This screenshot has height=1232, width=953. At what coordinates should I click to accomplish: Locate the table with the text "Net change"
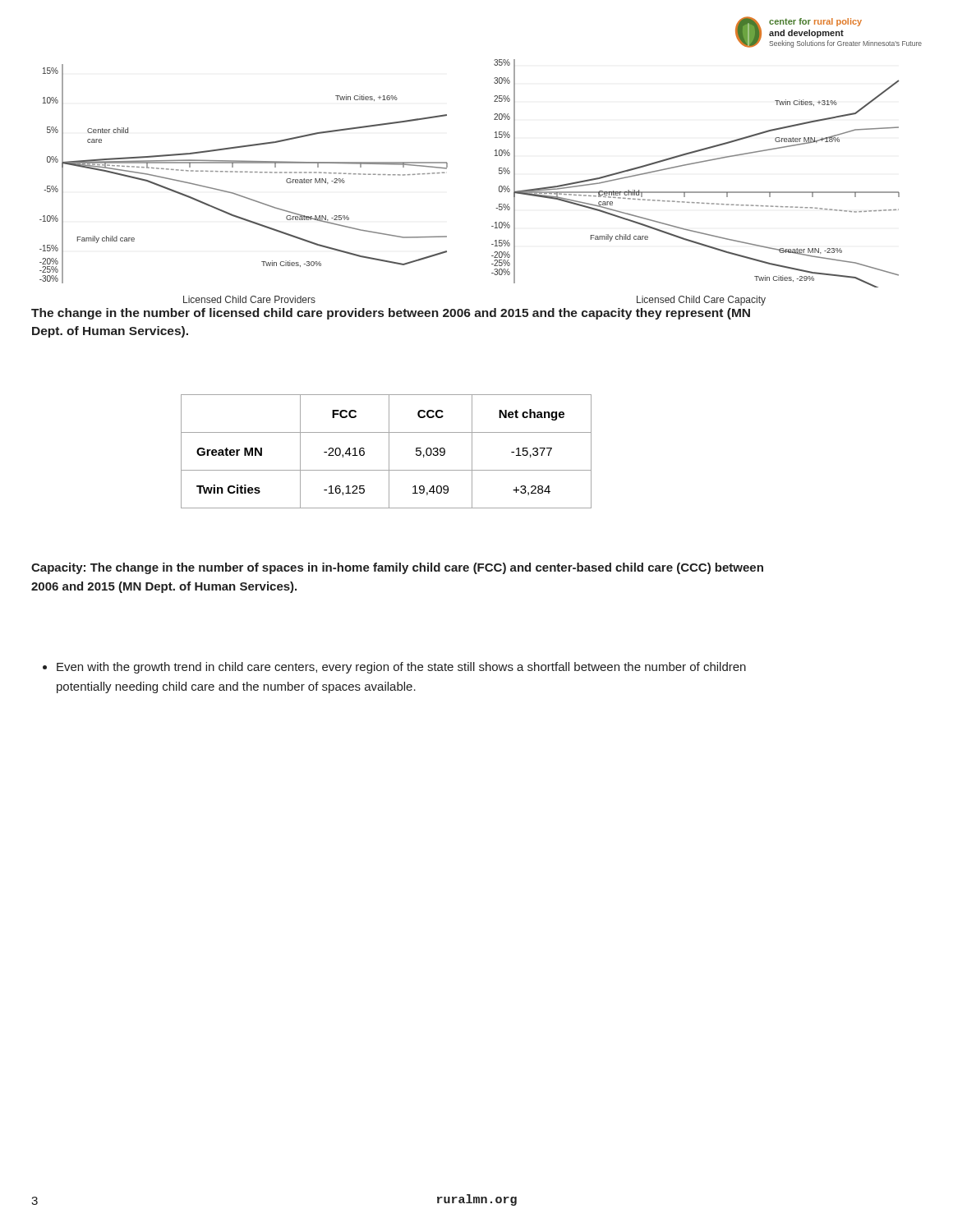coord(386,451)
